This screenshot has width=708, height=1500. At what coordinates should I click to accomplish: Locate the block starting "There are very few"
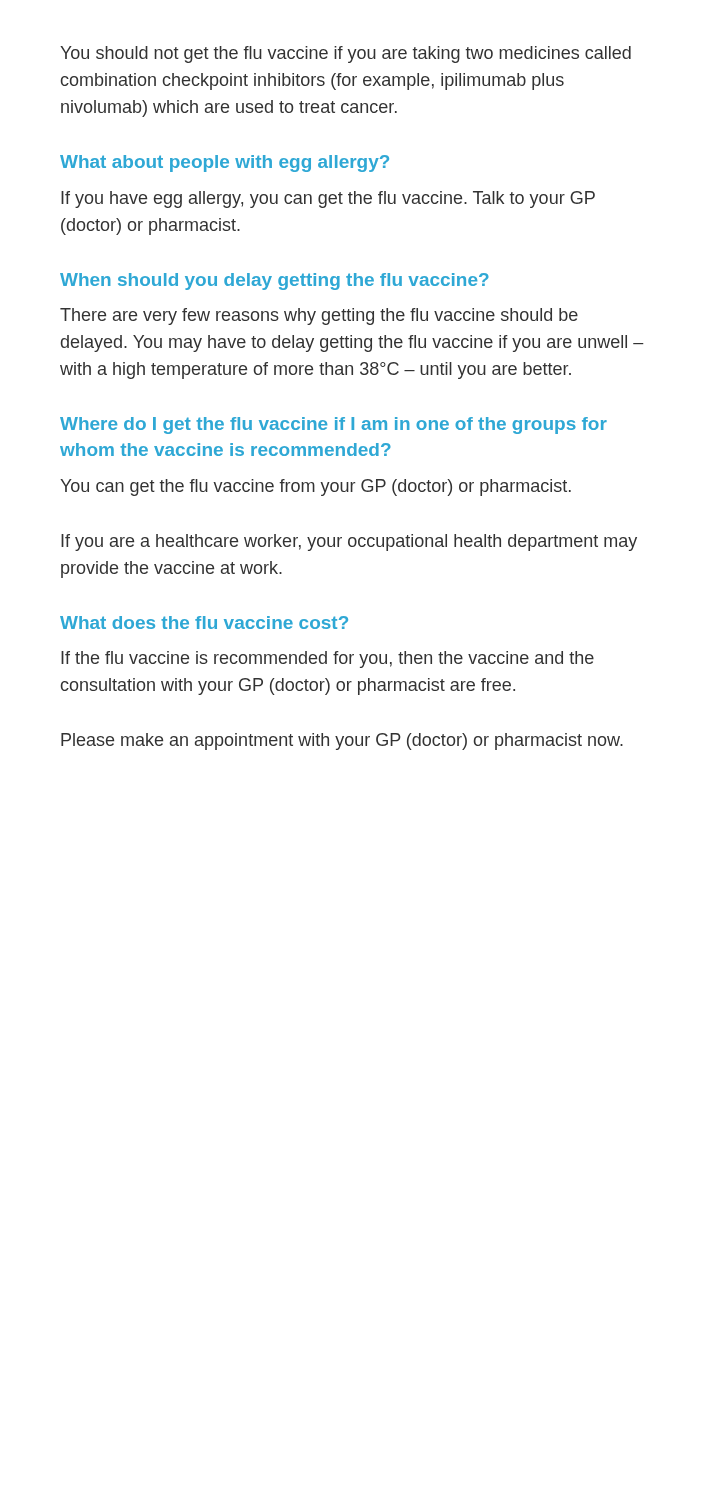click(x=352, y=342)
